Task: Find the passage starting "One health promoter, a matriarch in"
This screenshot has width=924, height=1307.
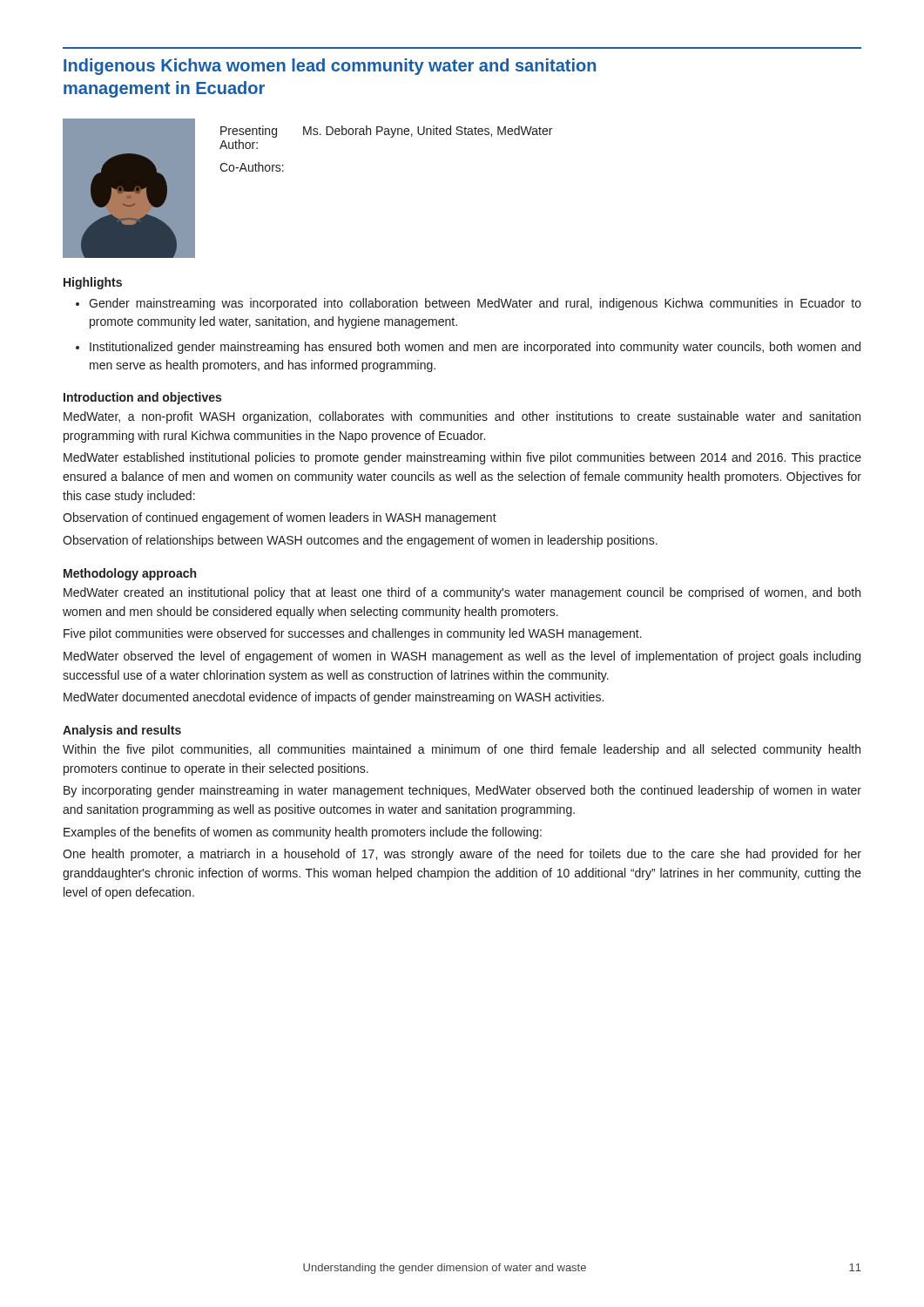Action: [x=462, y=873]
